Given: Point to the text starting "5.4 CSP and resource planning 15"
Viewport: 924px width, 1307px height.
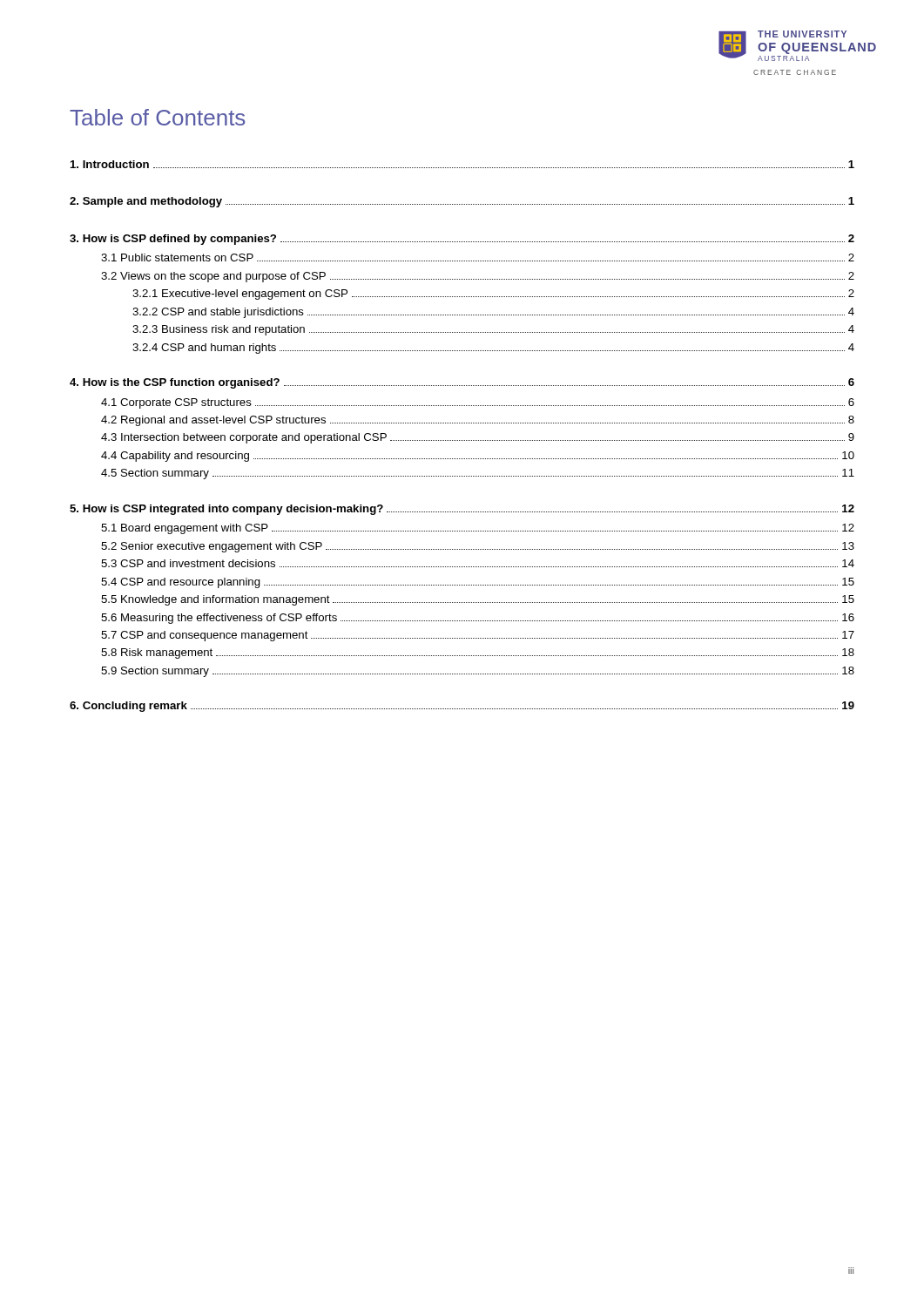Looking at the screenshot, I should pos(478,582).
